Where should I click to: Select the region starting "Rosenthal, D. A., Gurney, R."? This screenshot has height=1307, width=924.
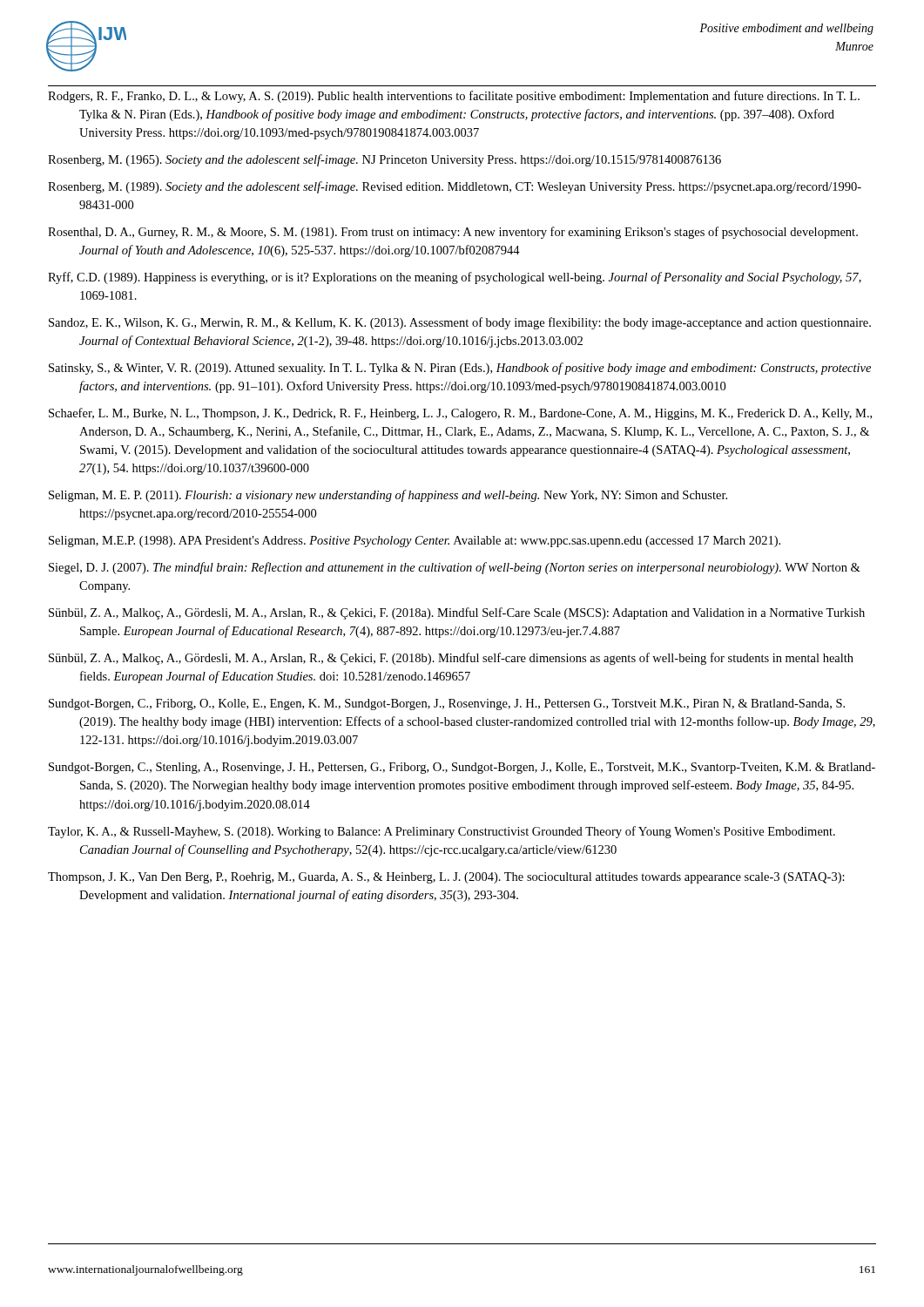pyautogui.click(x=453, y=241)
